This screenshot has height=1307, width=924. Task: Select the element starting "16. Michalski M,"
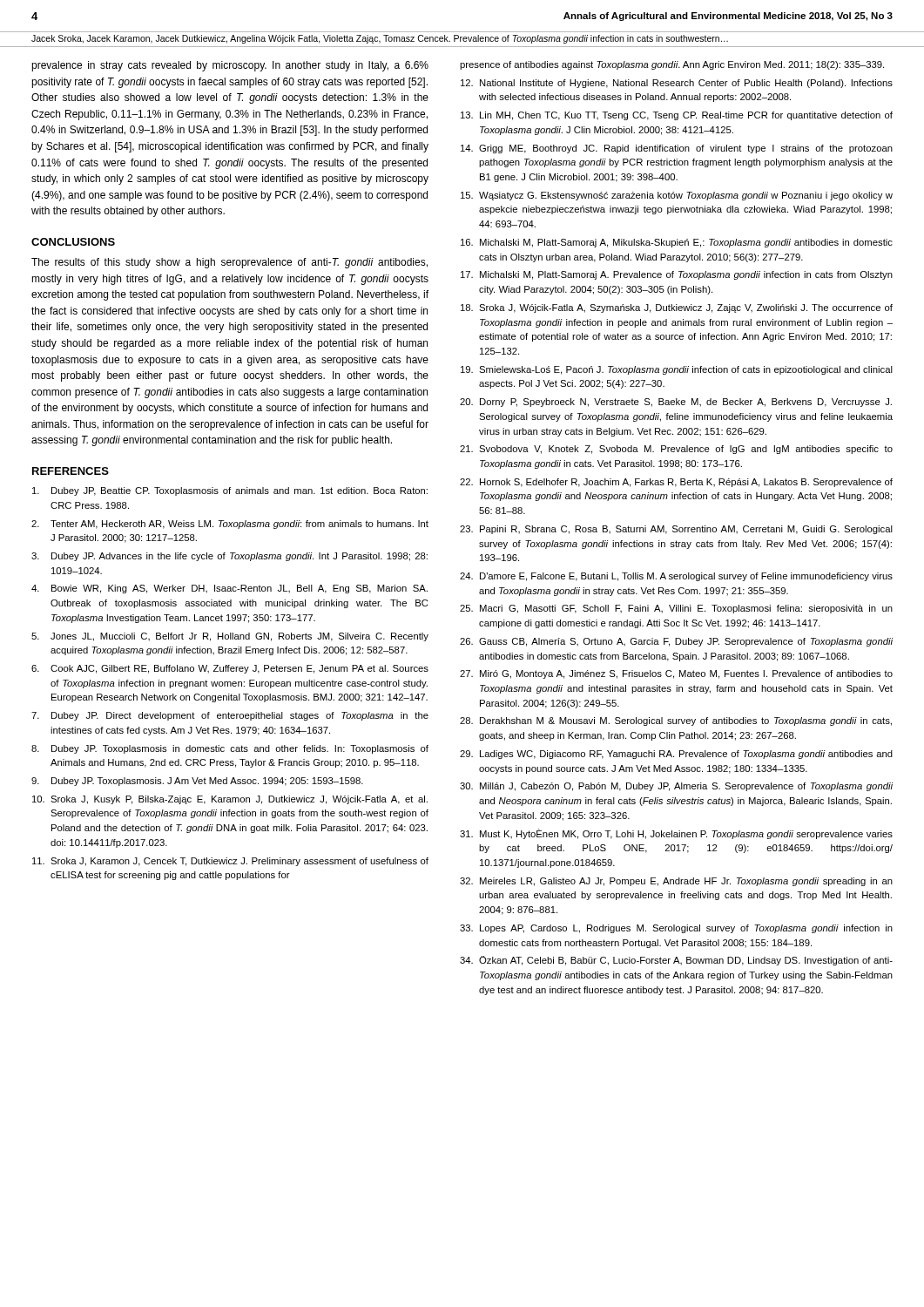coord(676,250)
